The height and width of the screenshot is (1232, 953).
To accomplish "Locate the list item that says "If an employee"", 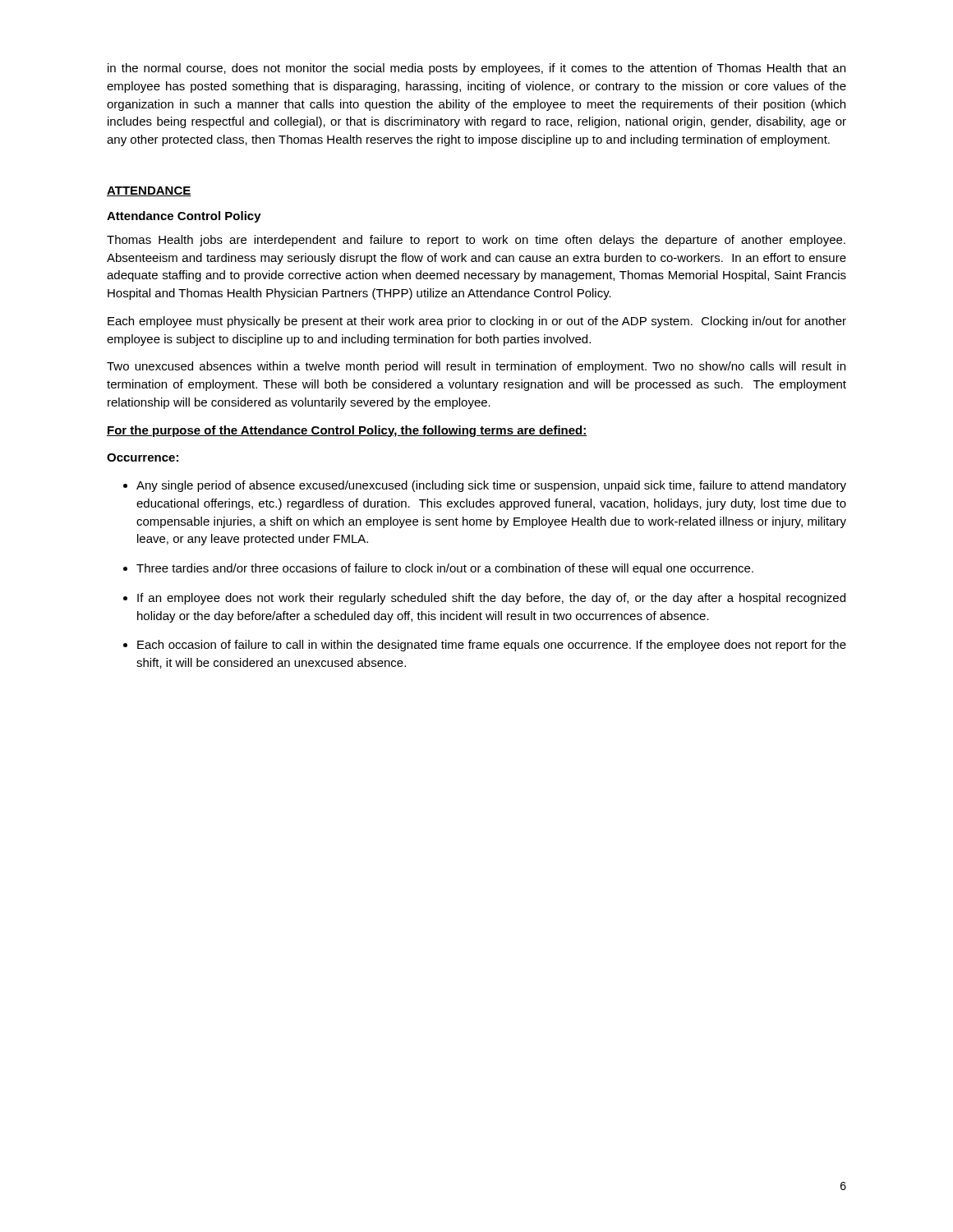I will pyautogui.click(x=476, y=607).
